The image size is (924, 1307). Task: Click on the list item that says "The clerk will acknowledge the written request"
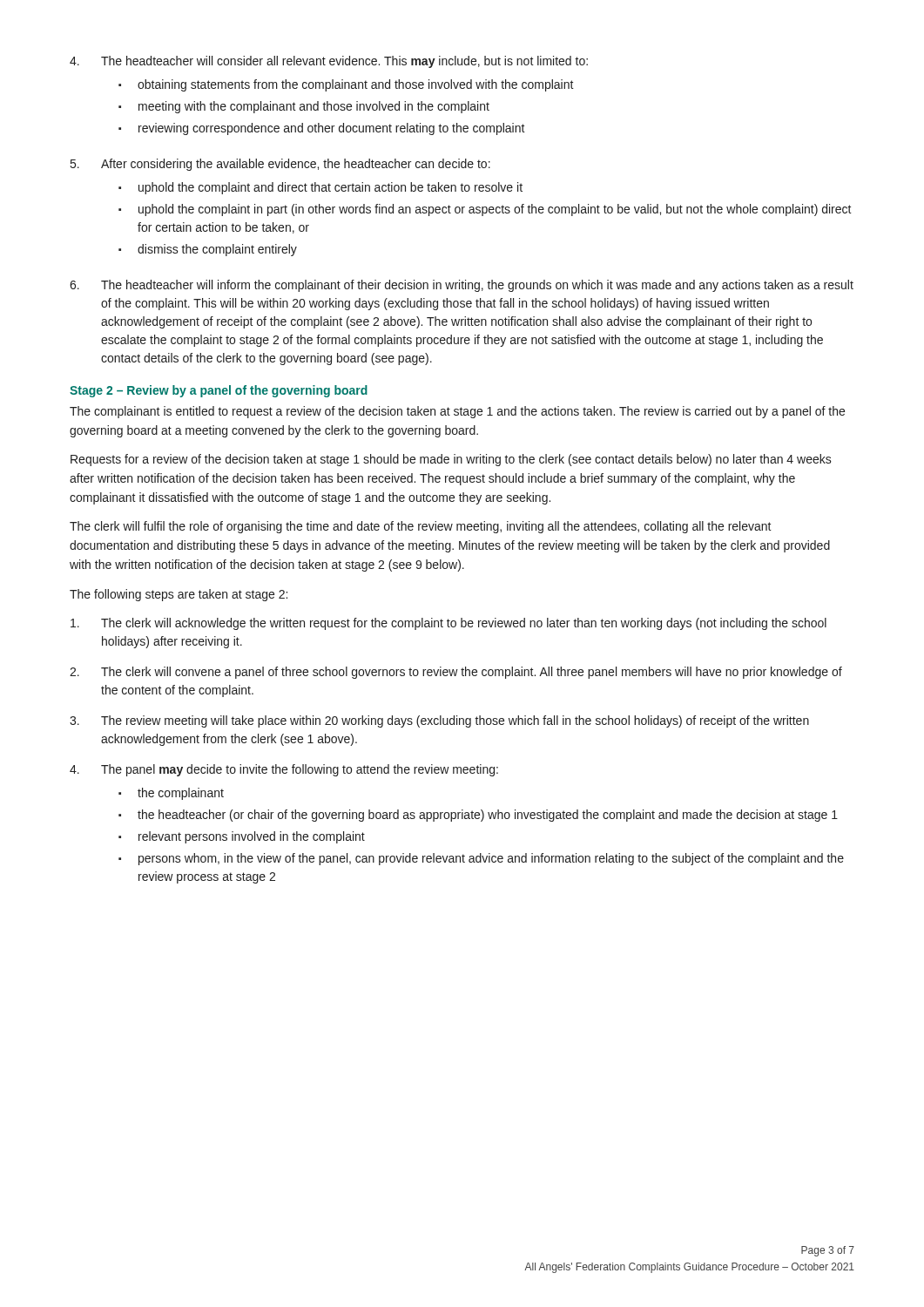pos(462,633)
